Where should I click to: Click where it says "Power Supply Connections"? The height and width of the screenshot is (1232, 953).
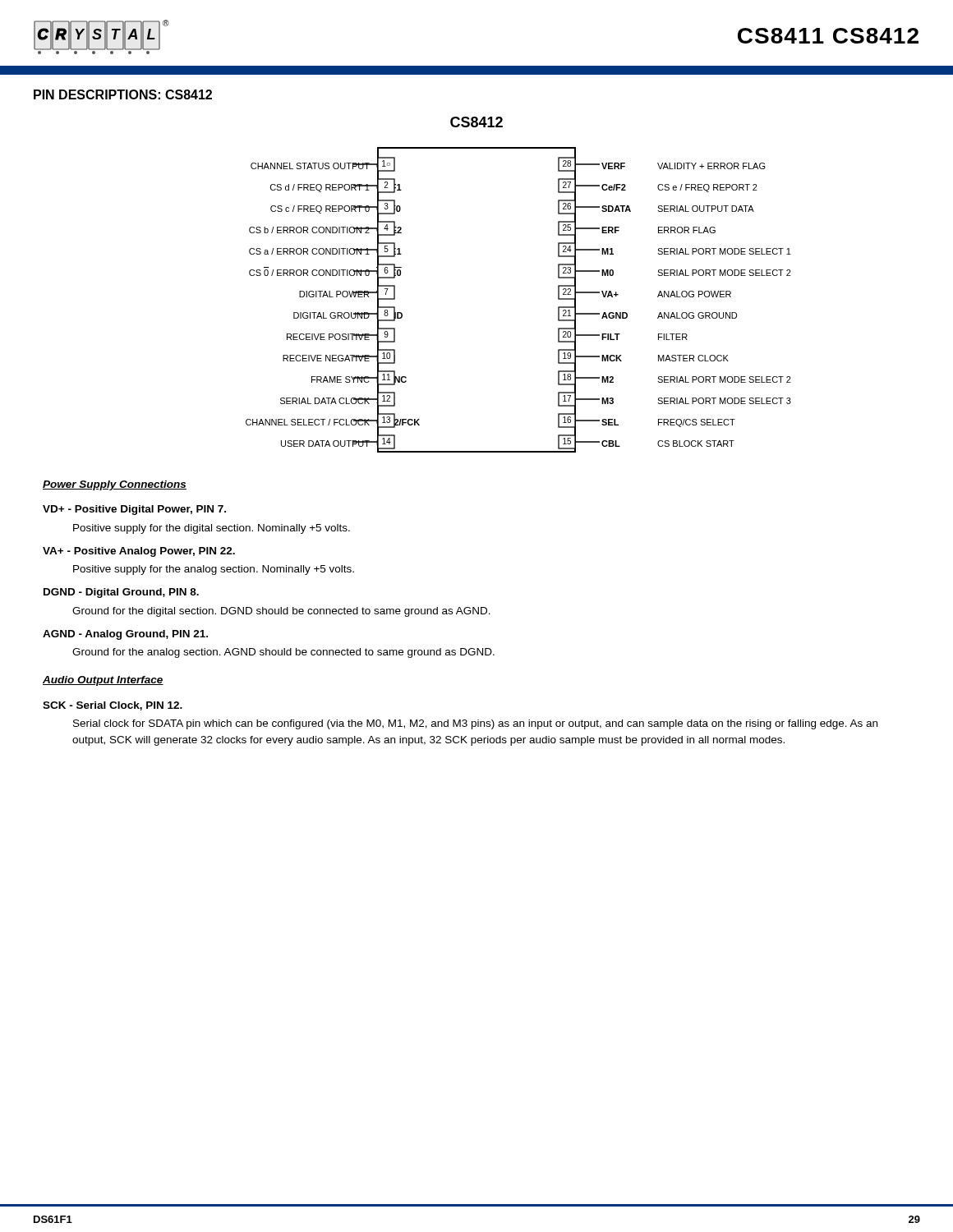point(115,484)
